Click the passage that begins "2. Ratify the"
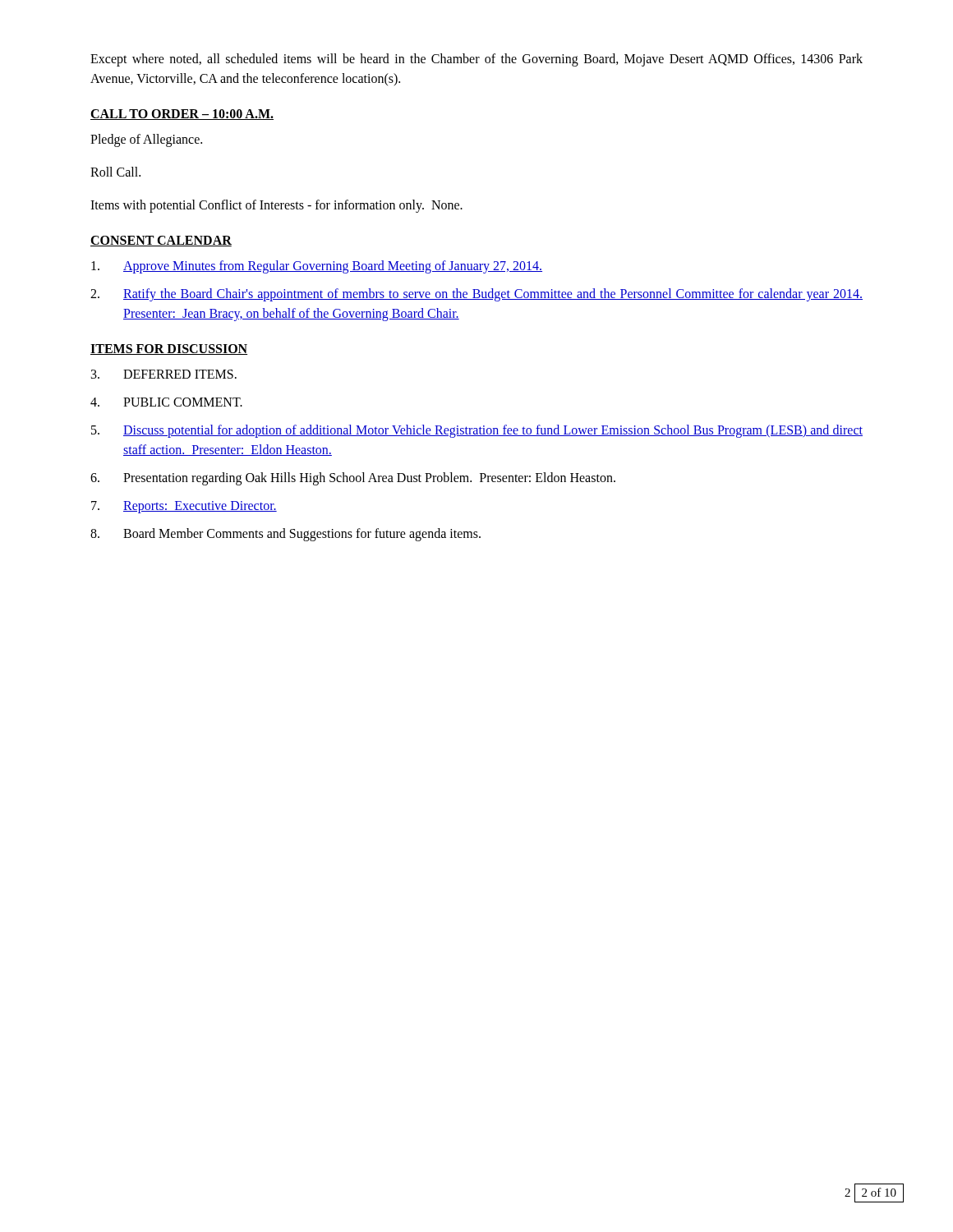Screen dimensions: 1232x953 [476, 304]
